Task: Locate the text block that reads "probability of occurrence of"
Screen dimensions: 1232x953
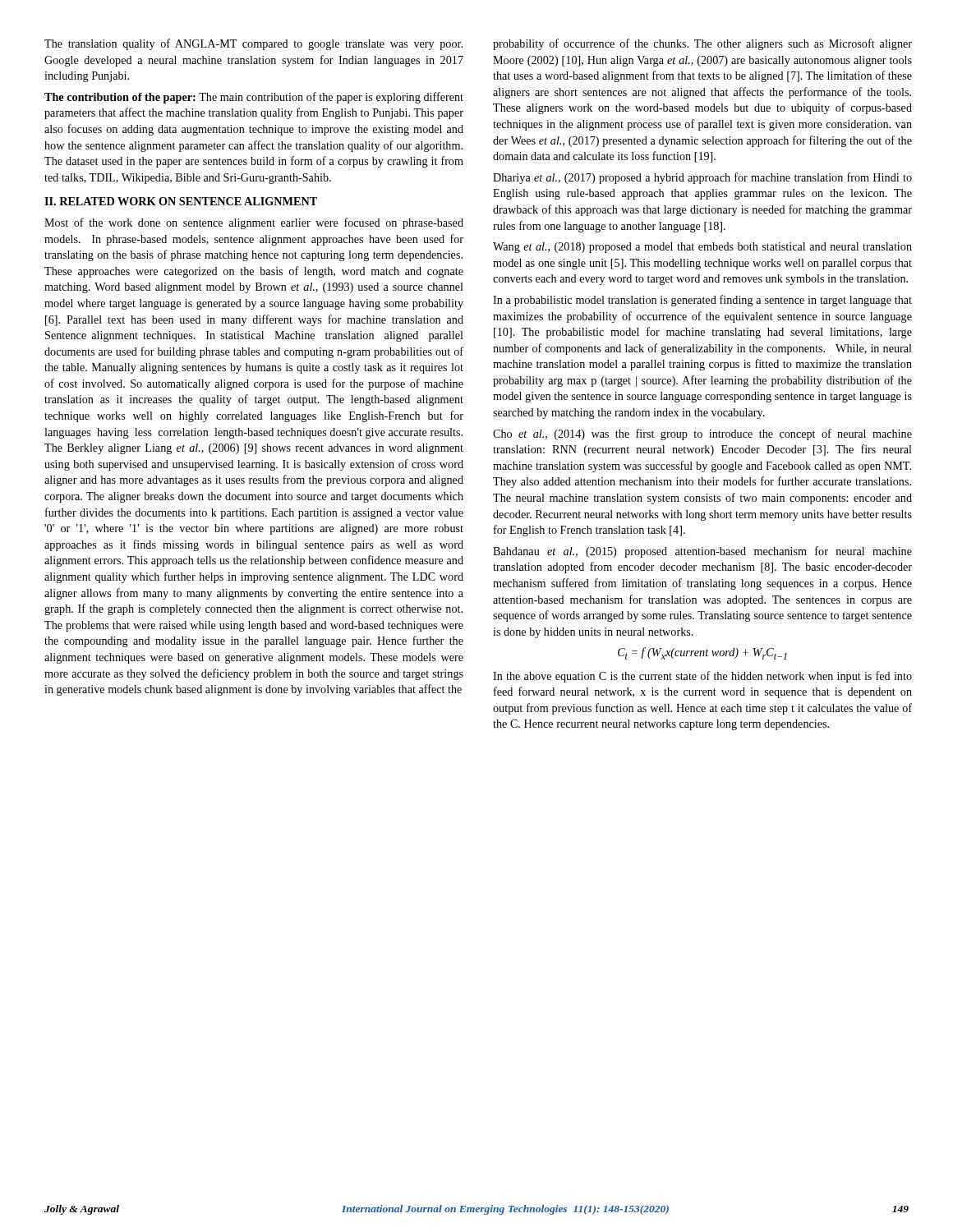Action: tap(702, 338)
